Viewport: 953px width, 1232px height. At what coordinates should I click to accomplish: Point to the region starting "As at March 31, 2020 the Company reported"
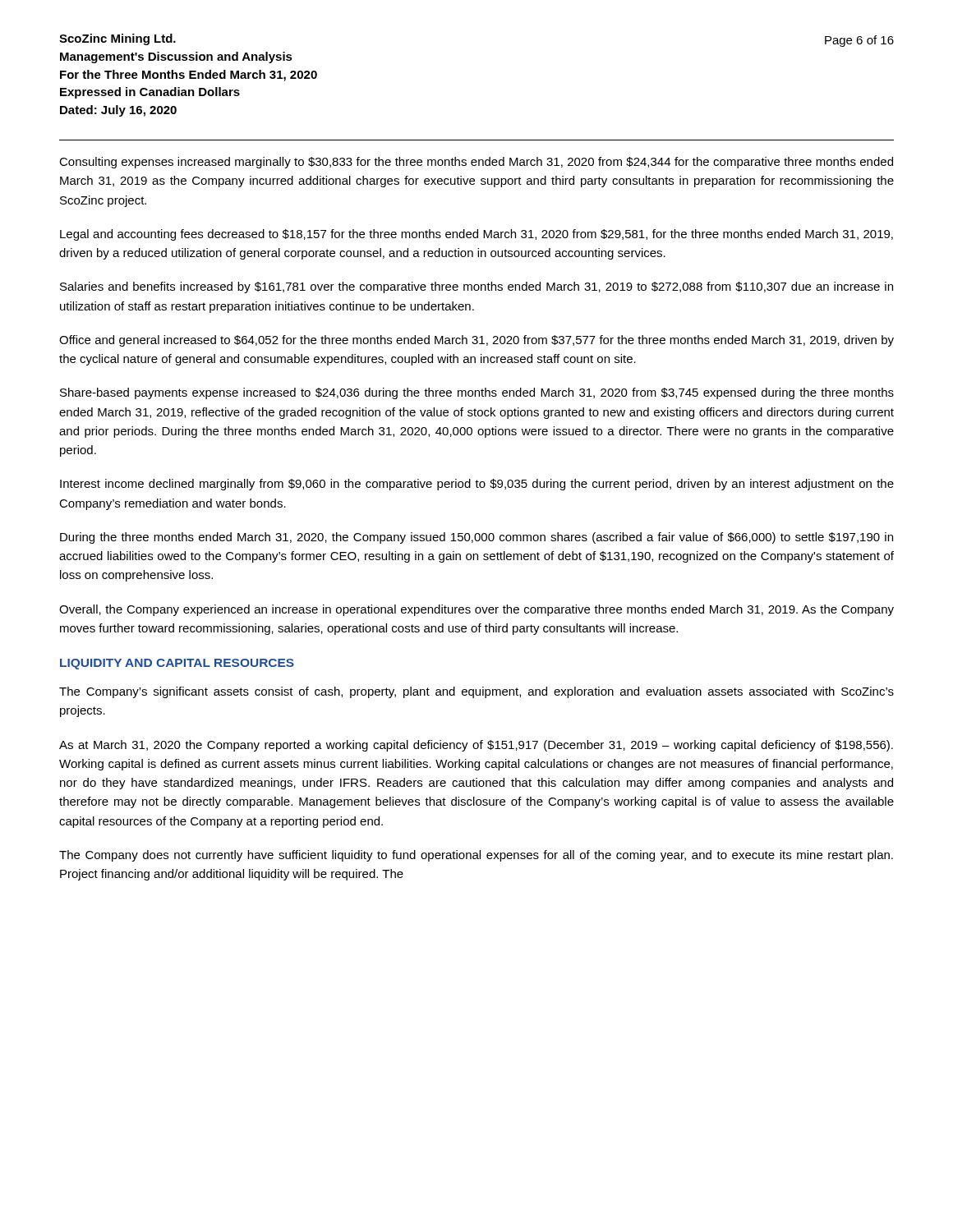[476, 782]
